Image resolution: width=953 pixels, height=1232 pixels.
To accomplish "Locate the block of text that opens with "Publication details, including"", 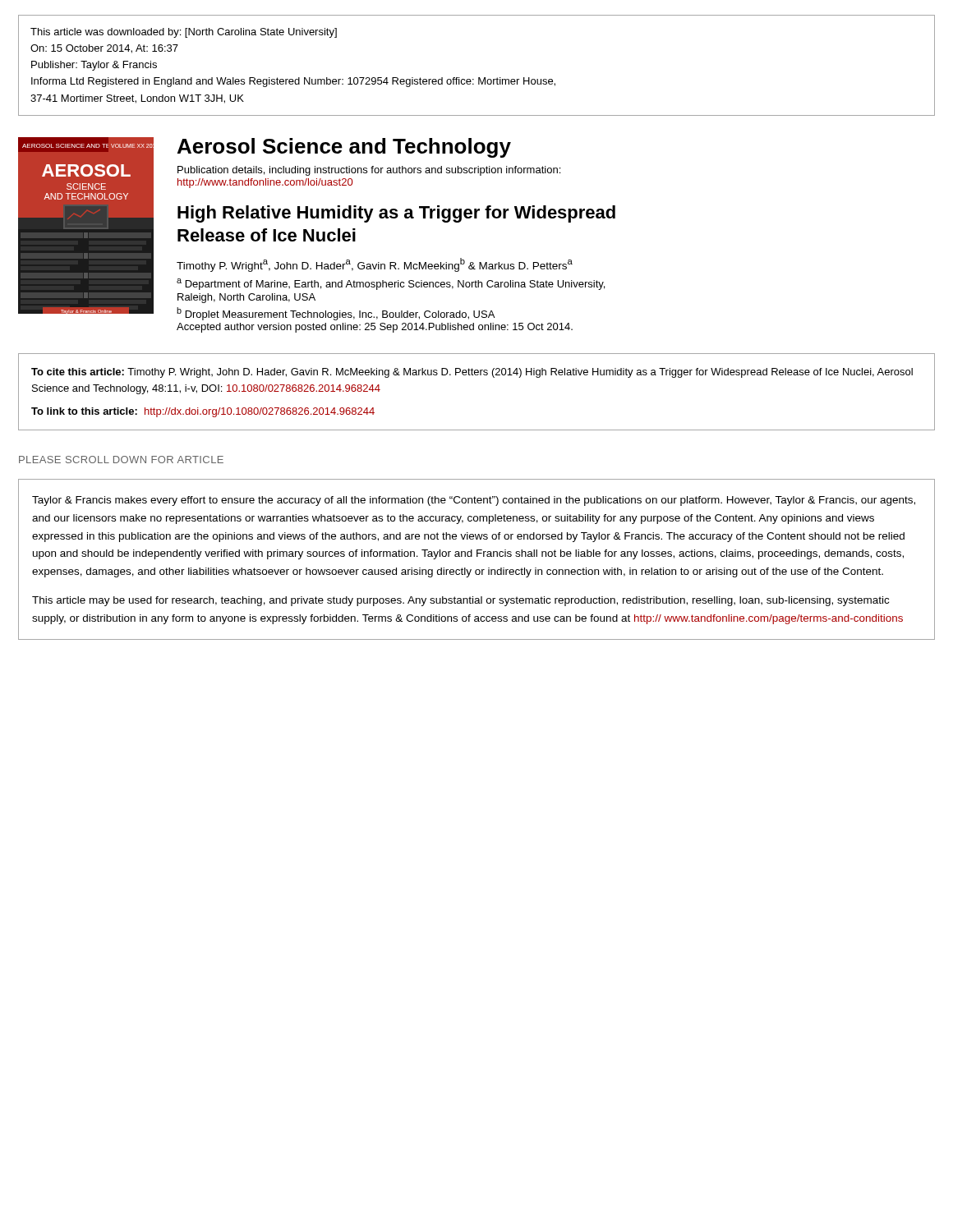I will [369, 176].
